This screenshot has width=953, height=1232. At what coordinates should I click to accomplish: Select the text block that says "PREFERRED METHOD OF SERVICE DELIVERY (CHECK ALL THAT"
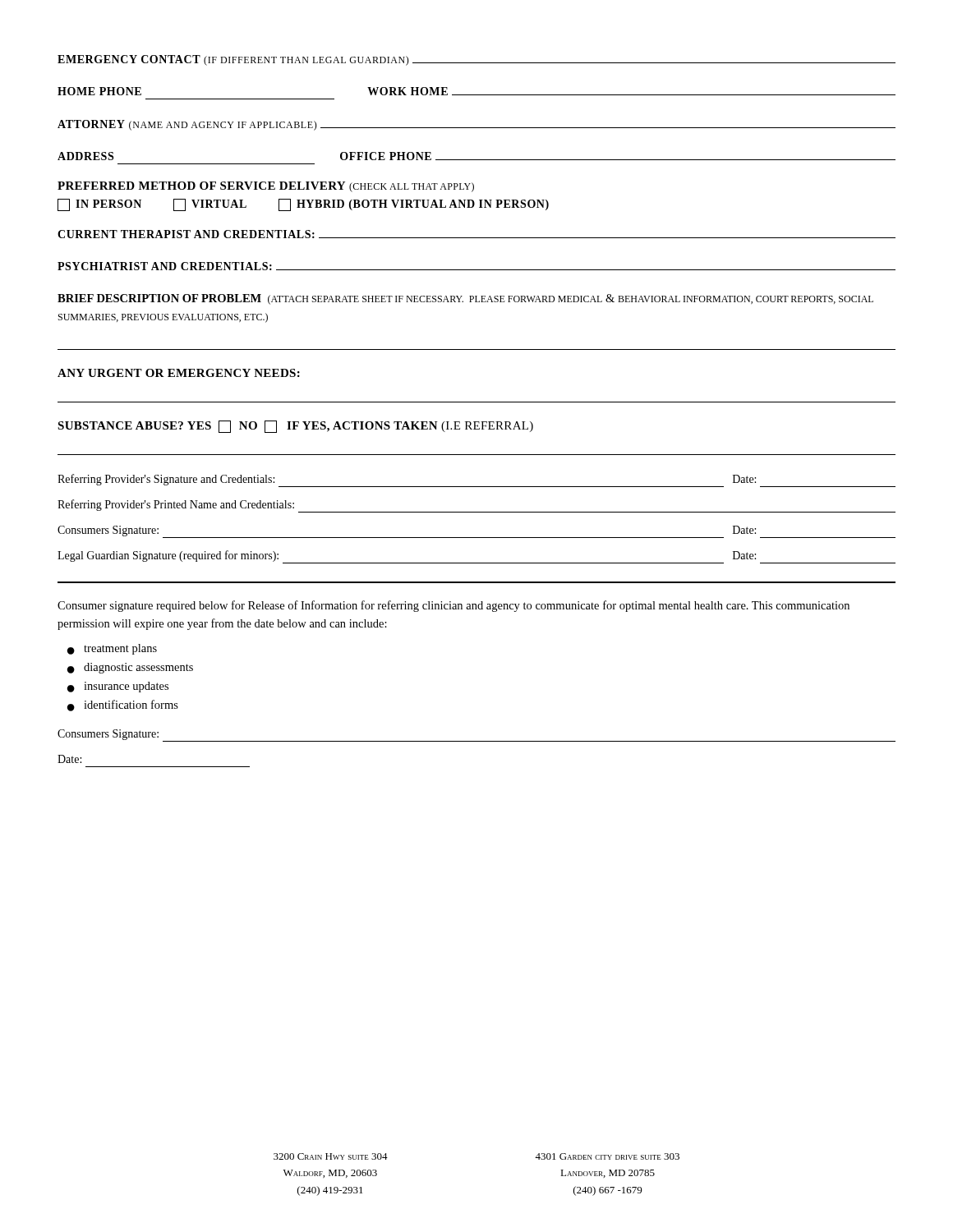(x=476, y=195)
